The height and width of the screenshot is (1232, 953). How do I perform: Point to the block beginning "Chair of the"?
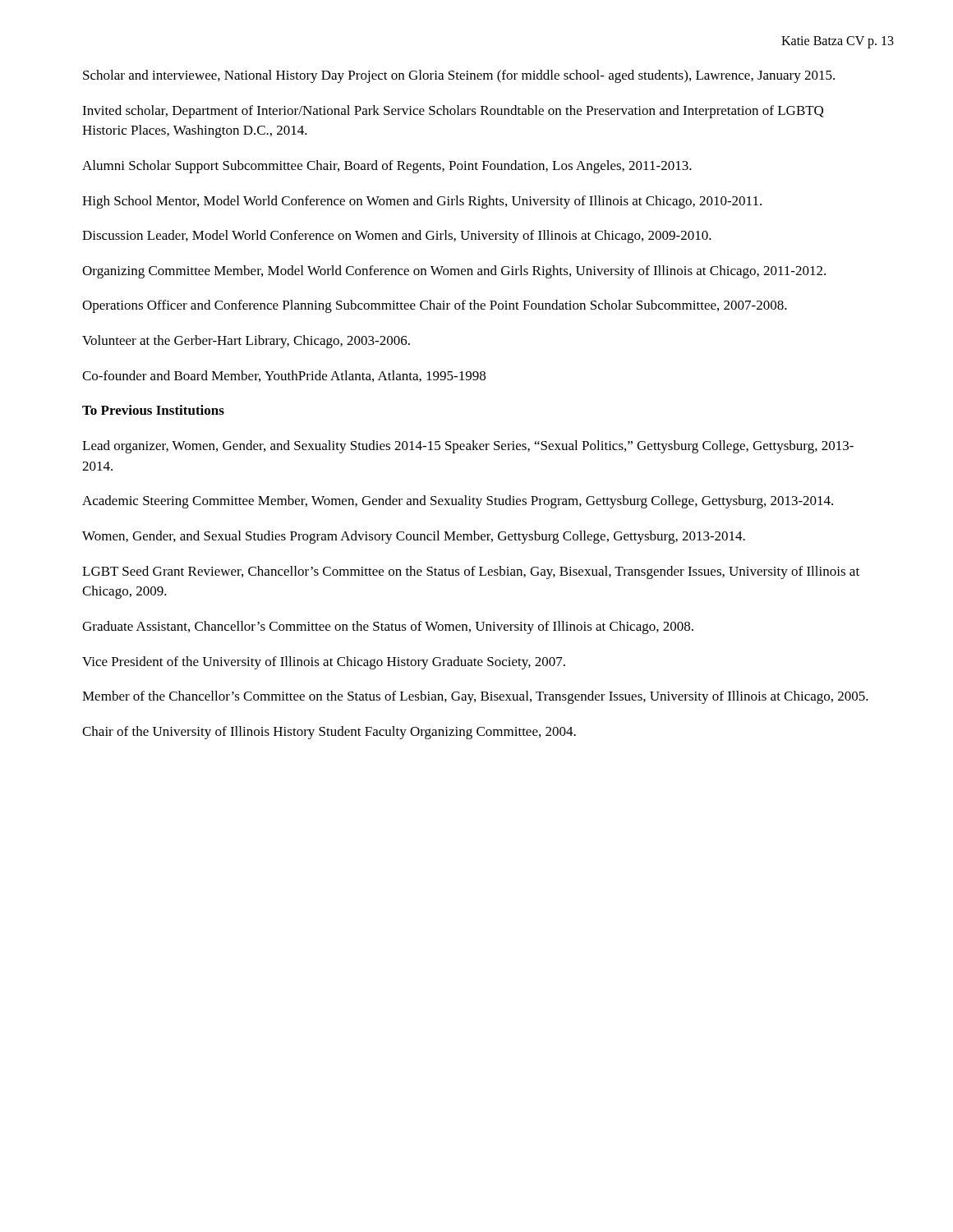(x=329, y=731)
